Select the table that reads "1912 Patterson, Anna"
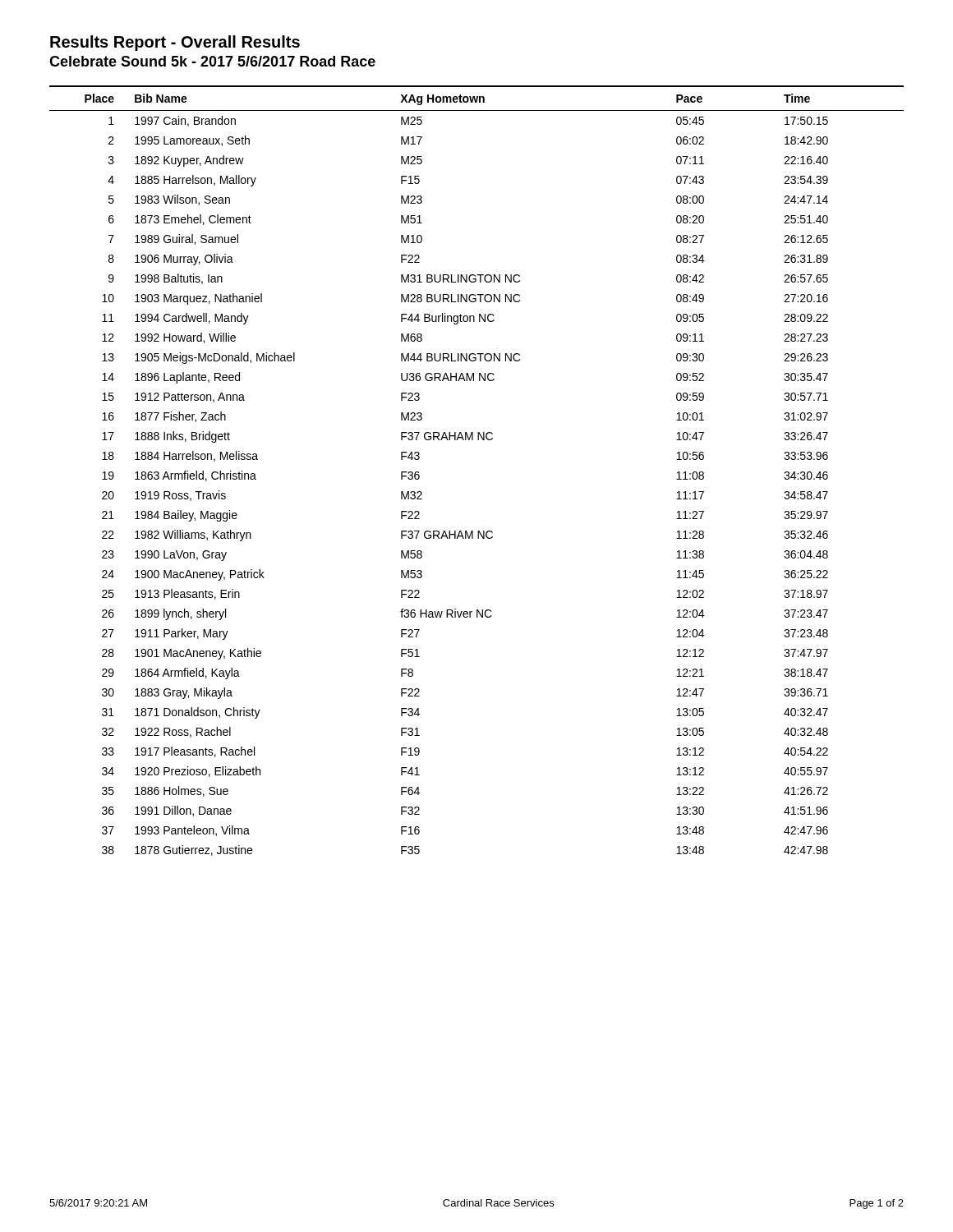Image resolution: width=953 pixels, height=1232 pixels. [476, 473]
